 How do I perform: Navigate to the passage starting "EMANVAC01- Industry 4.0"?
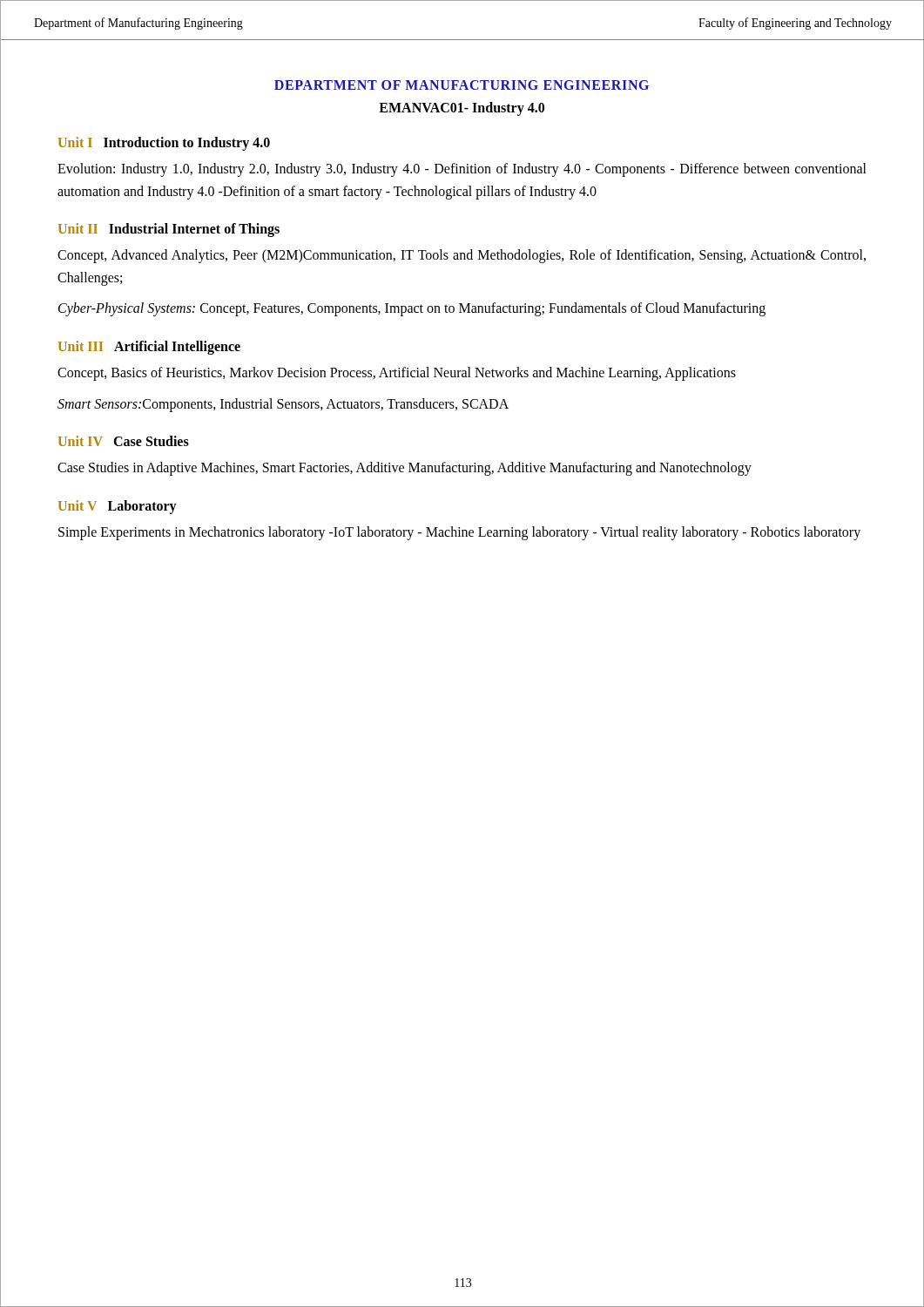(x=462, y=108)
